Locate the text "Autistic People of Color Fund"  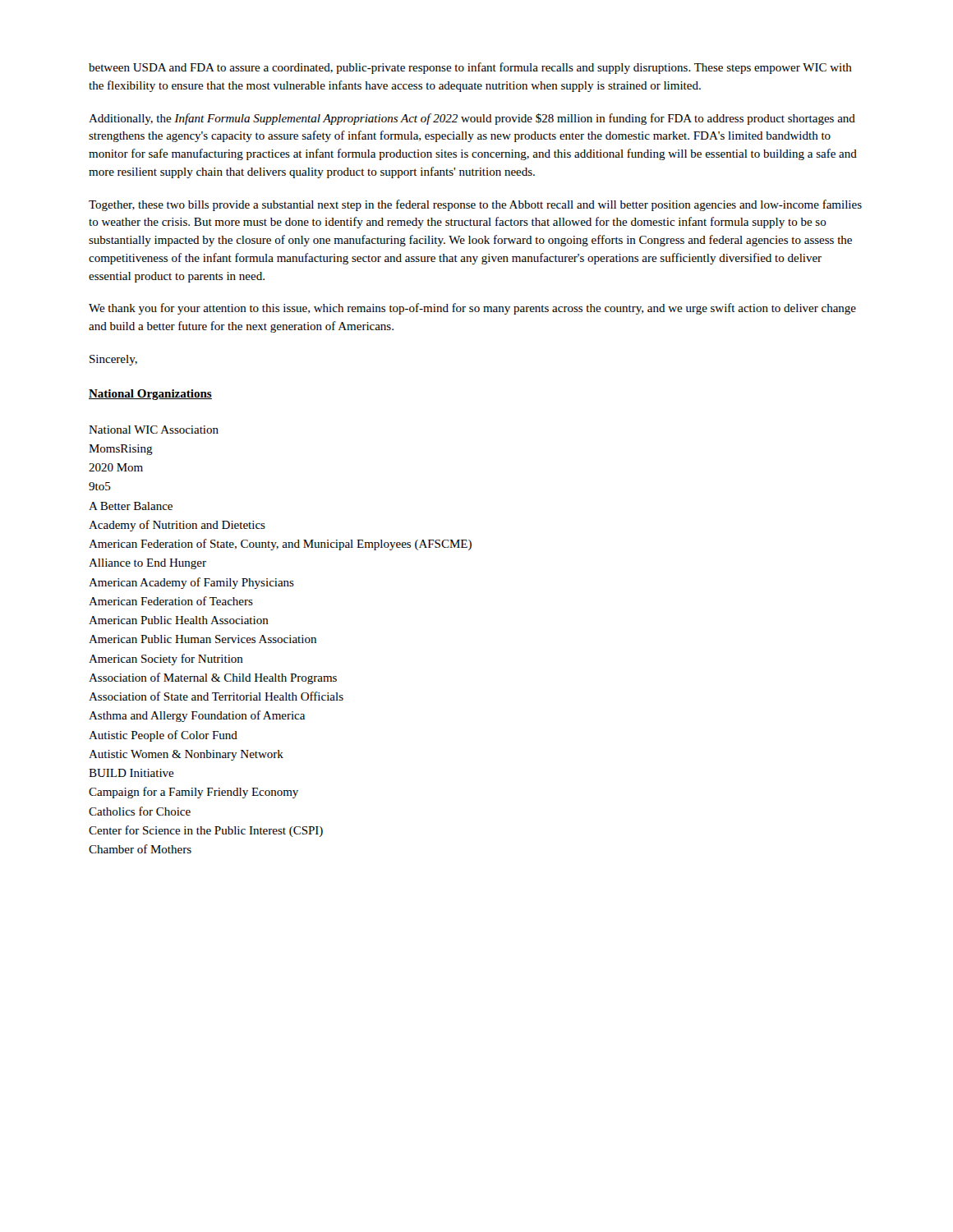(x=163, y=735)
